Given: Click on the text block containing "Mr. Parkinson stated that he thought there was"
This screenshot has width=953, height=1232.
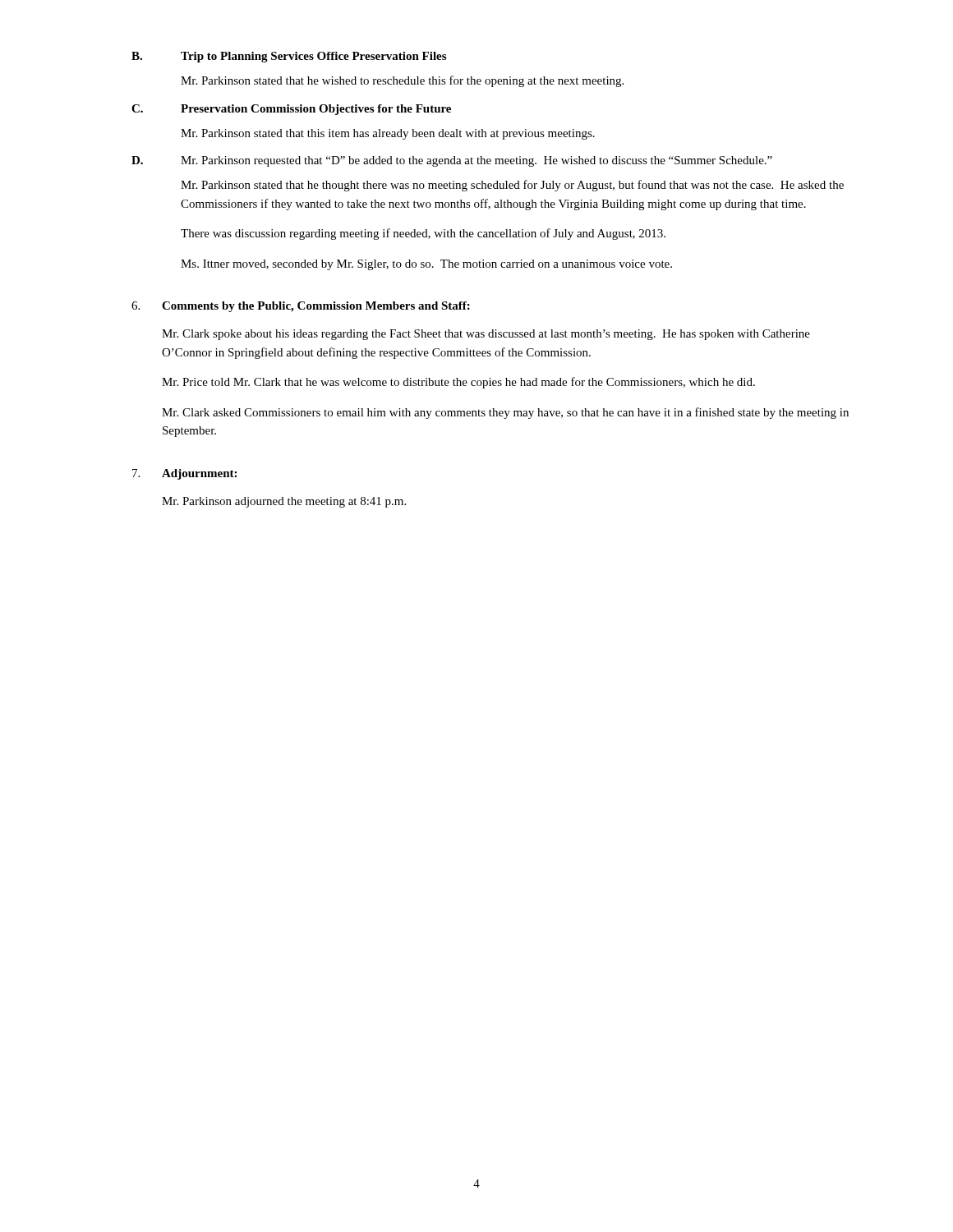Looking at the screenshot, I should (512, 194).
